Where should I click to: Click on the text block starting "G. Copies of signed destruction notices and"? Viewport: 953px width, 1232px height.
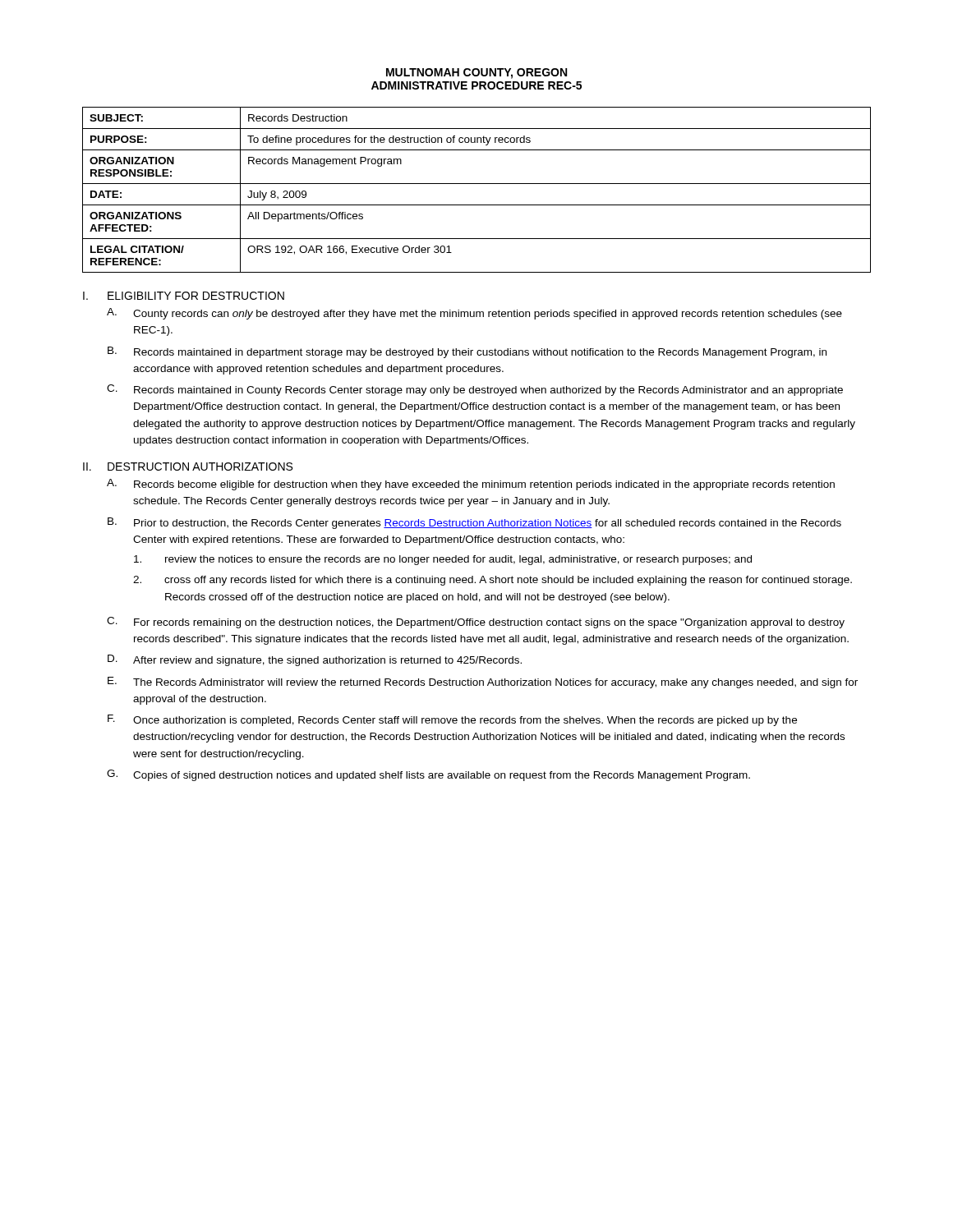pos(489,775)
